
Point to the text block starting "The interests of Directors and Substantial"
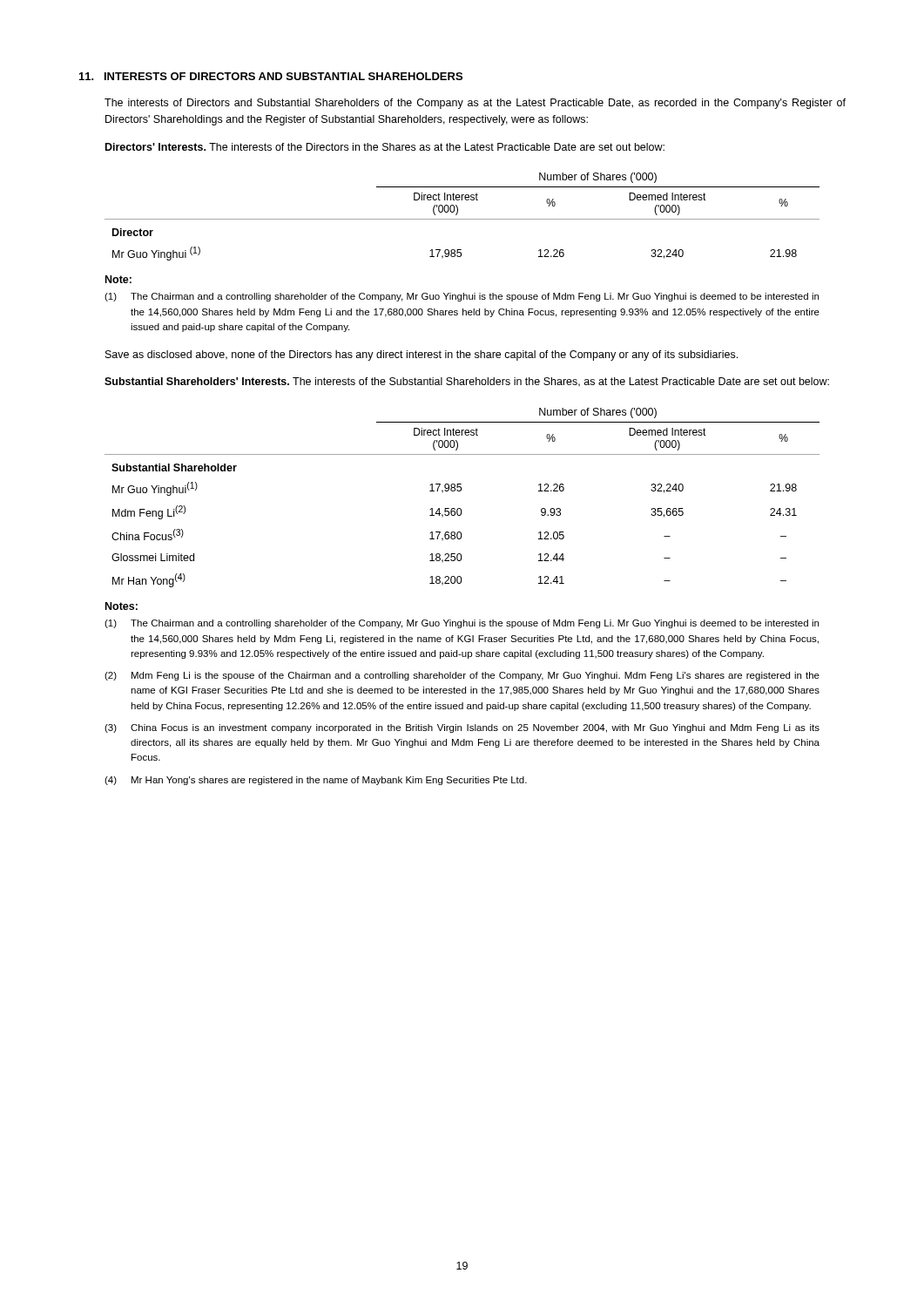tap(475, 111)
